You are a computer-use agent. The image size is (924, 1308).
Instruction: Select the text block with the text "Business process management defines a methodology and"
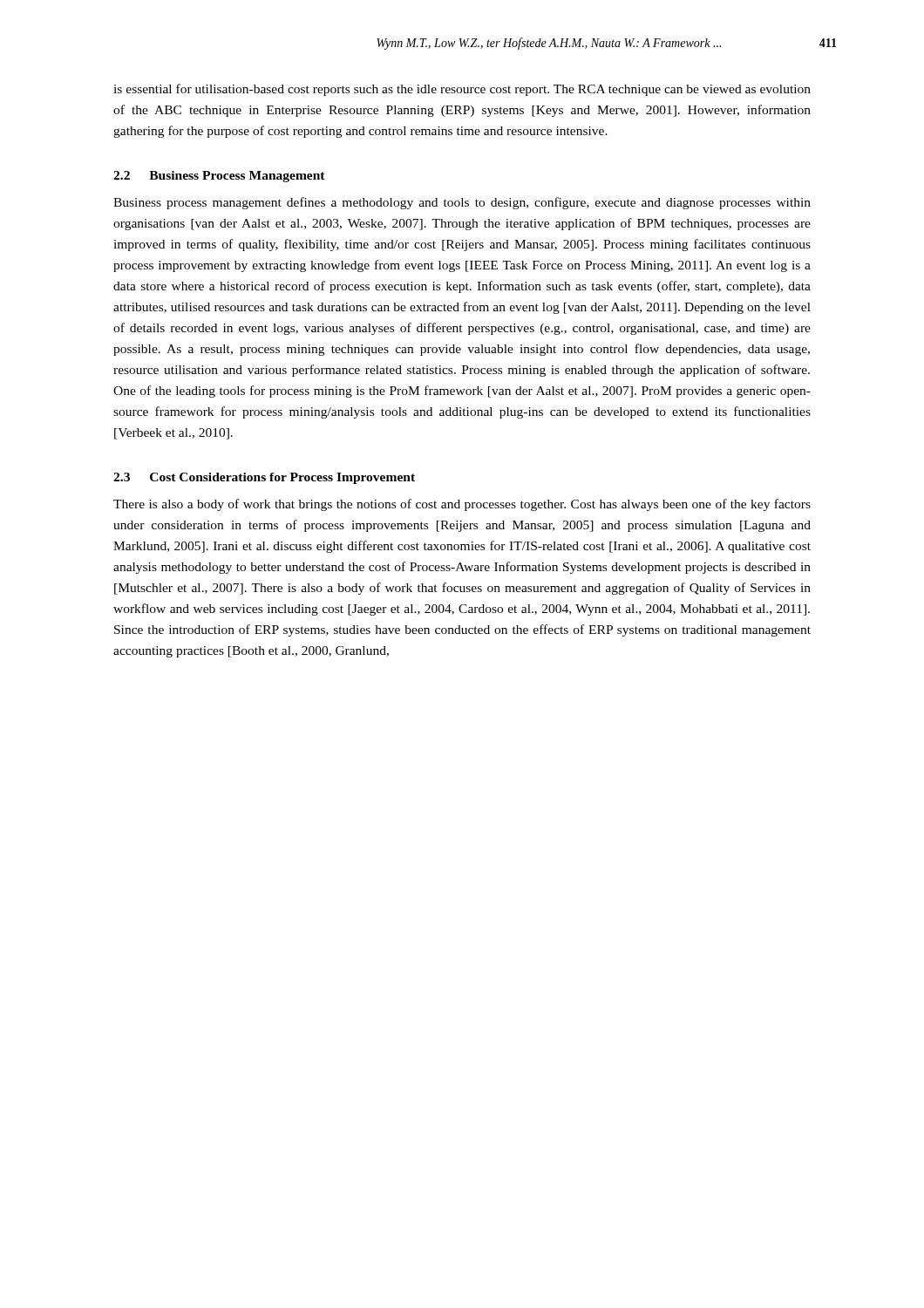click(x=462, y=317)
